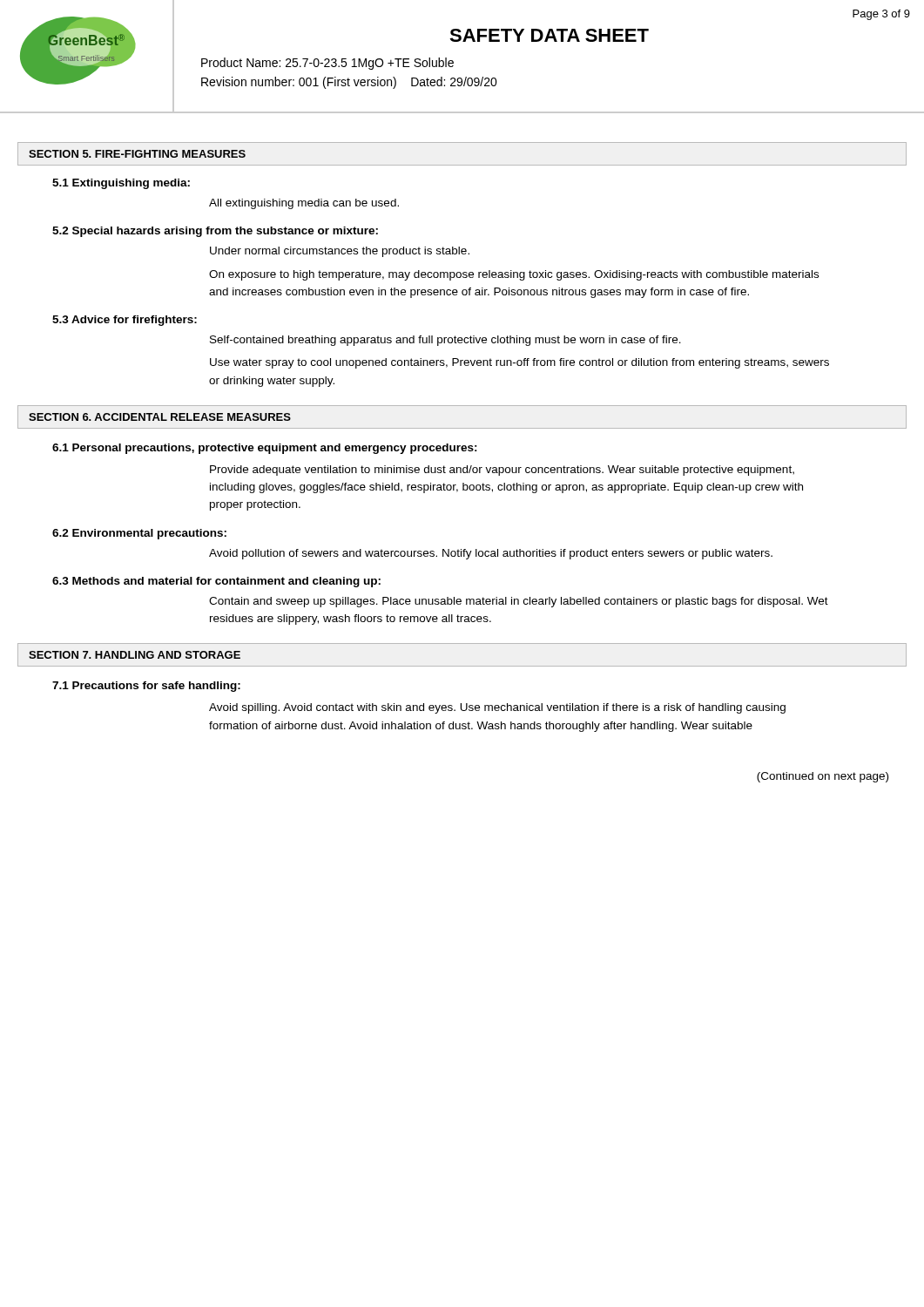
Task: Locate the text block with the text "Provide adequate ventilation"
Action: pyautogui.click(x=506, y=487)
